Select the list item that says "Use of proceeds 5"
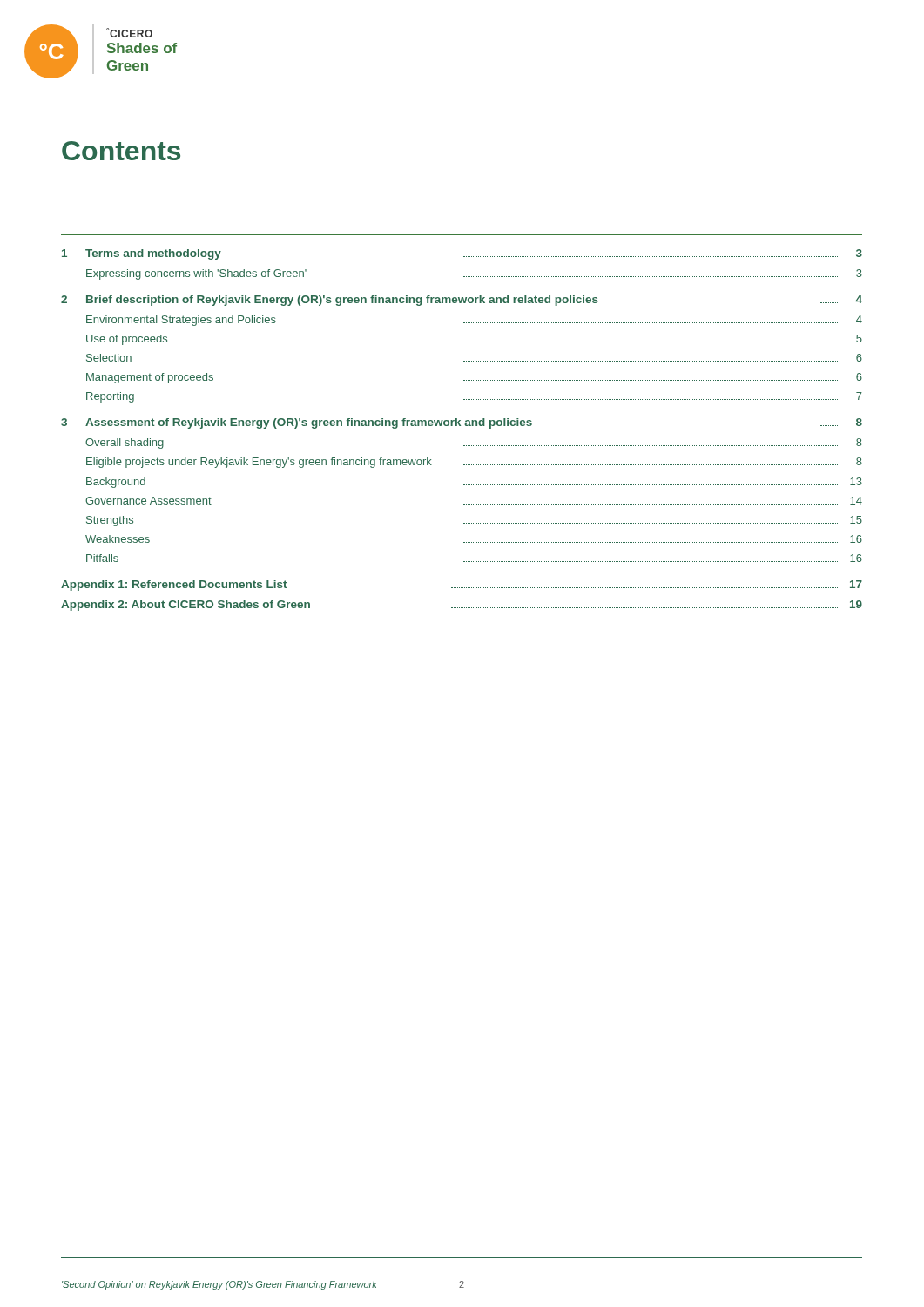 coord(462,339)
